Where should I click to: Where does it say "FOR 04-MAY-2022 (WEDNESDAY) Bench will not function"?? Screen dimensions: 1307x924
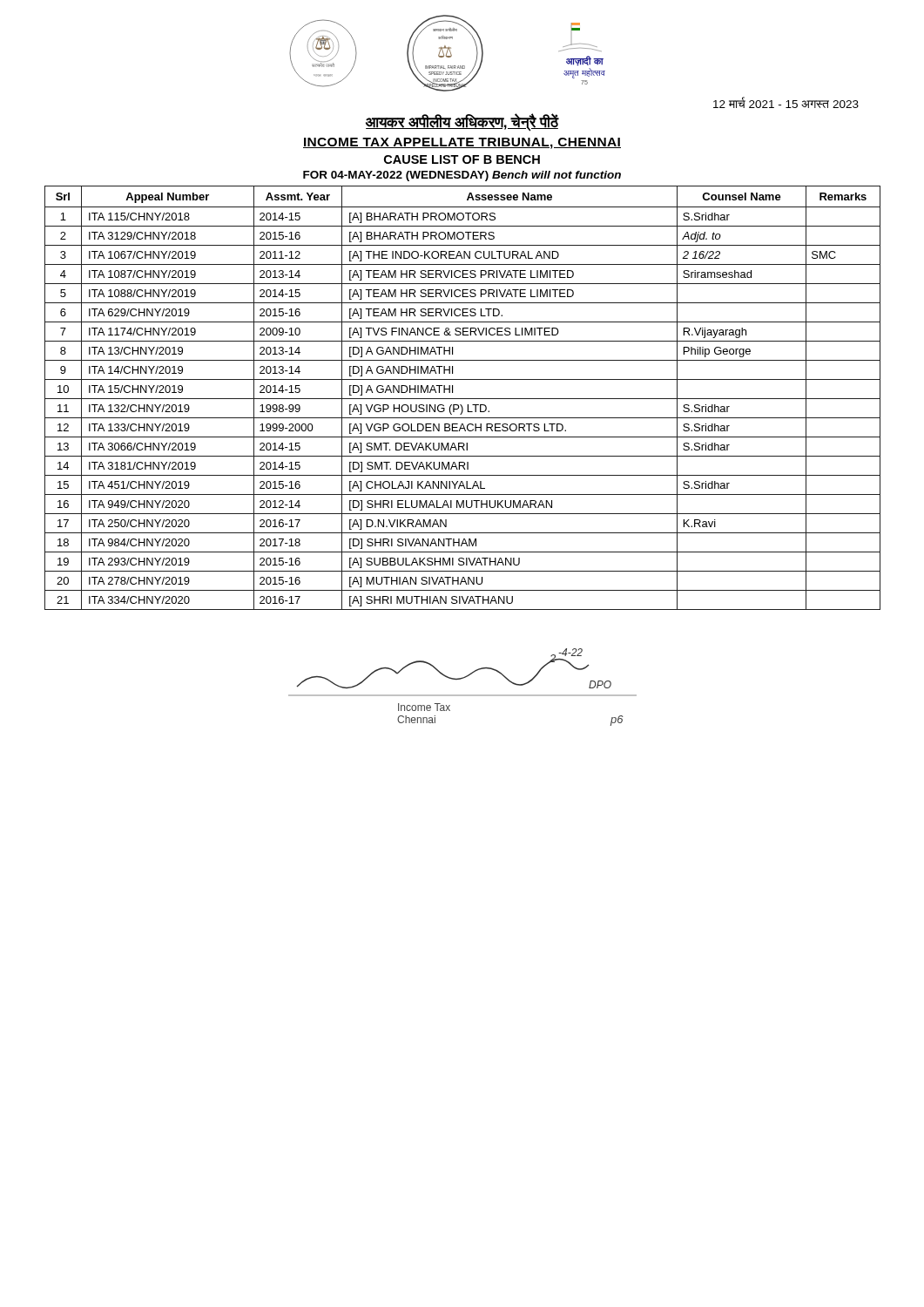click(462, 175)
